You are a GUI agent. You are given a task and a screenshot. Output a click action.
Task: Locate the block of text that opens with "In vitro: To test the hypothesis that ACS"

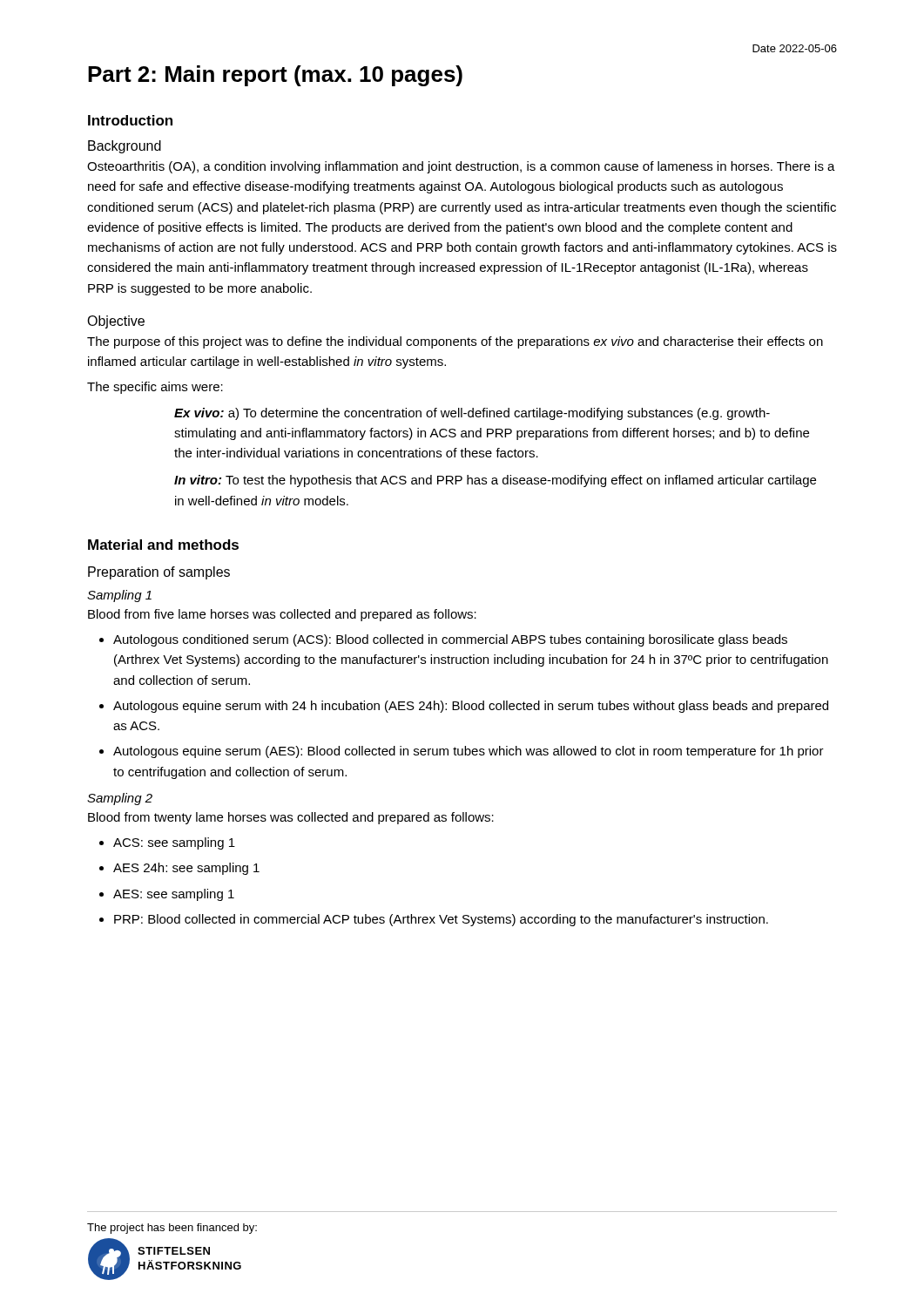[495, 490]
